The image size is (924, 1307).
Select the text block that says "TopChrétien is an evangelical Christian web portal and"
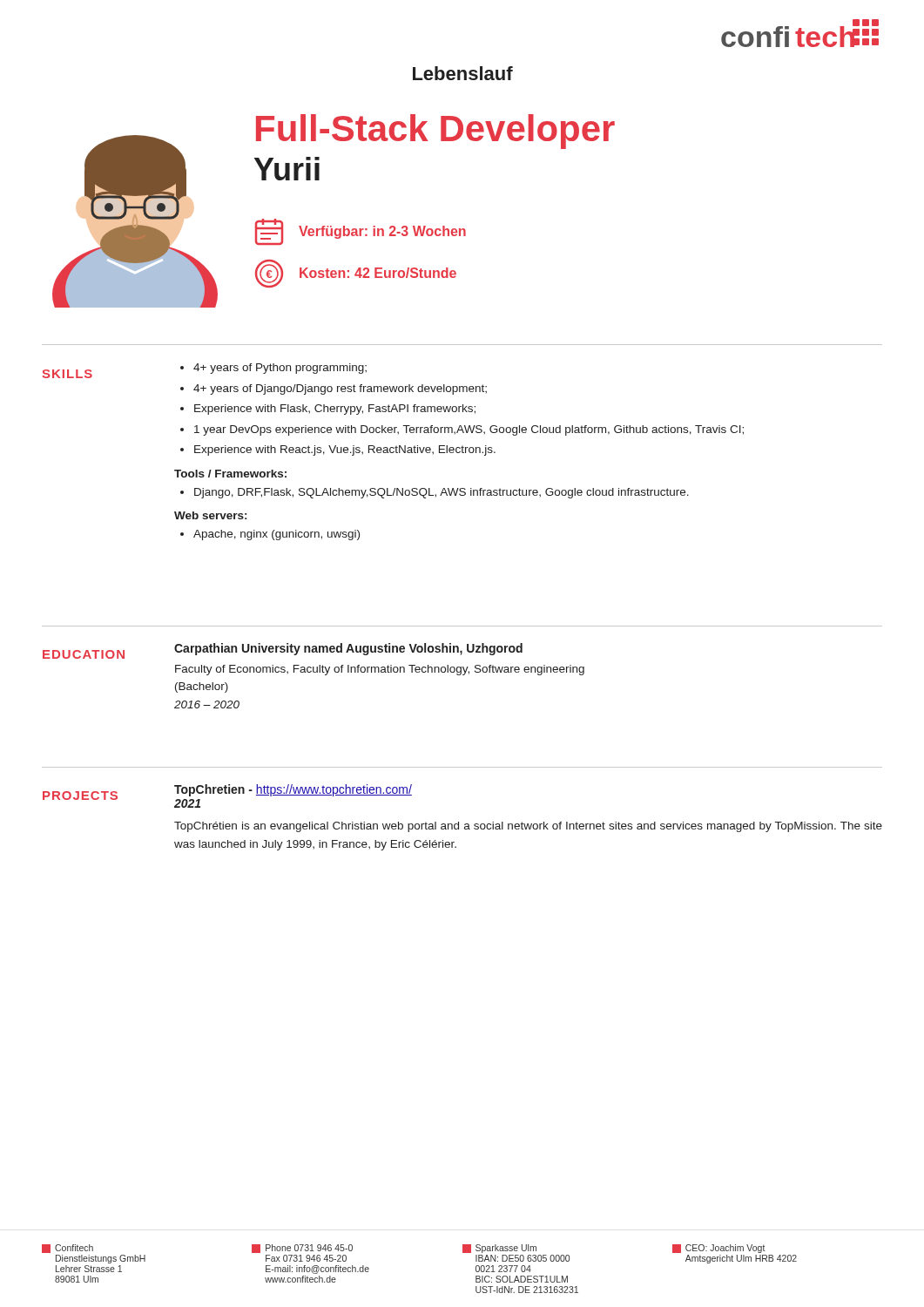coord(528,835)
